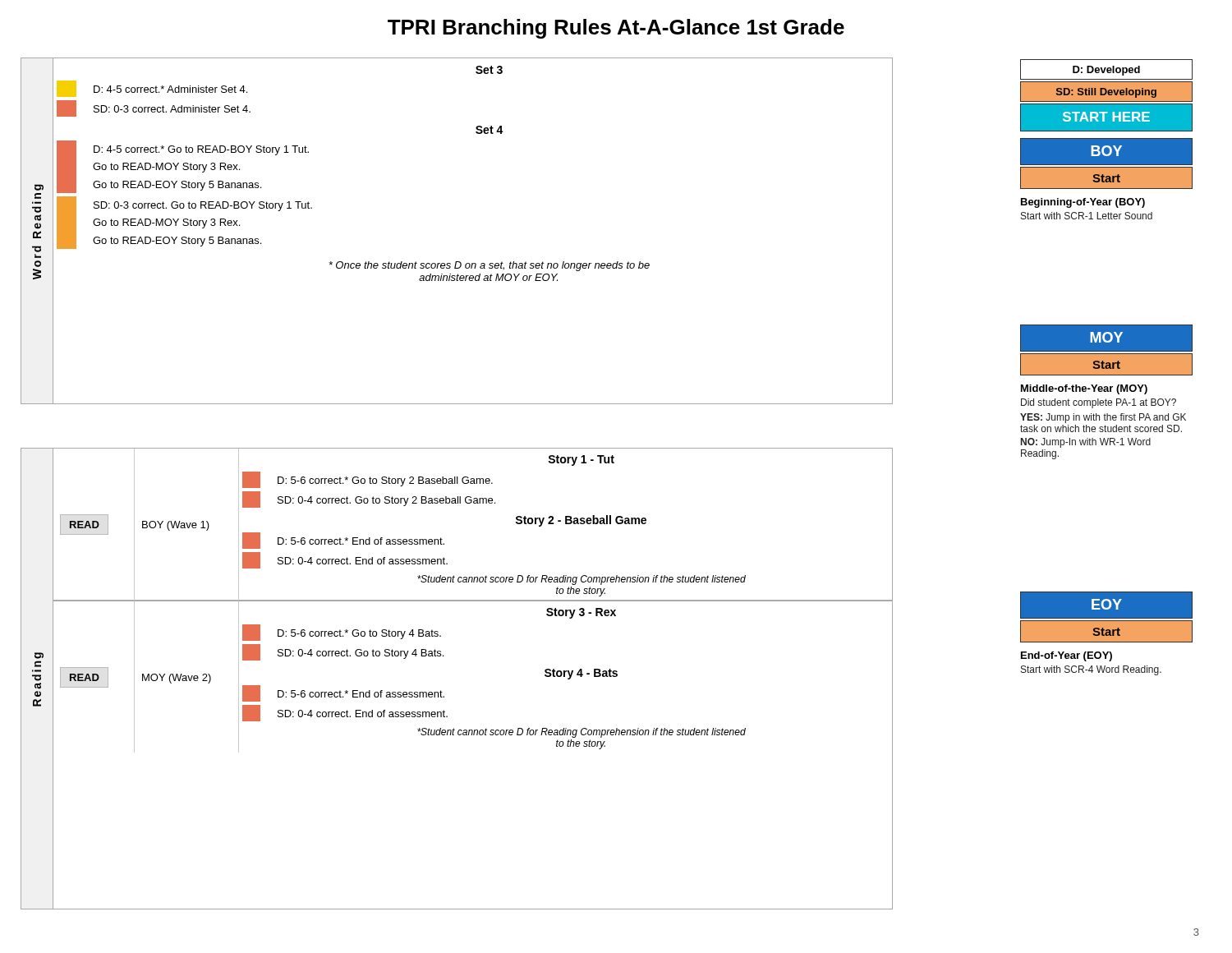The height and width of the screenshot is (953, 1232).
Task: Find the text block that says "EOY Start End-of-Year (EOY) Start"
Action: [x=1106, y=633]
